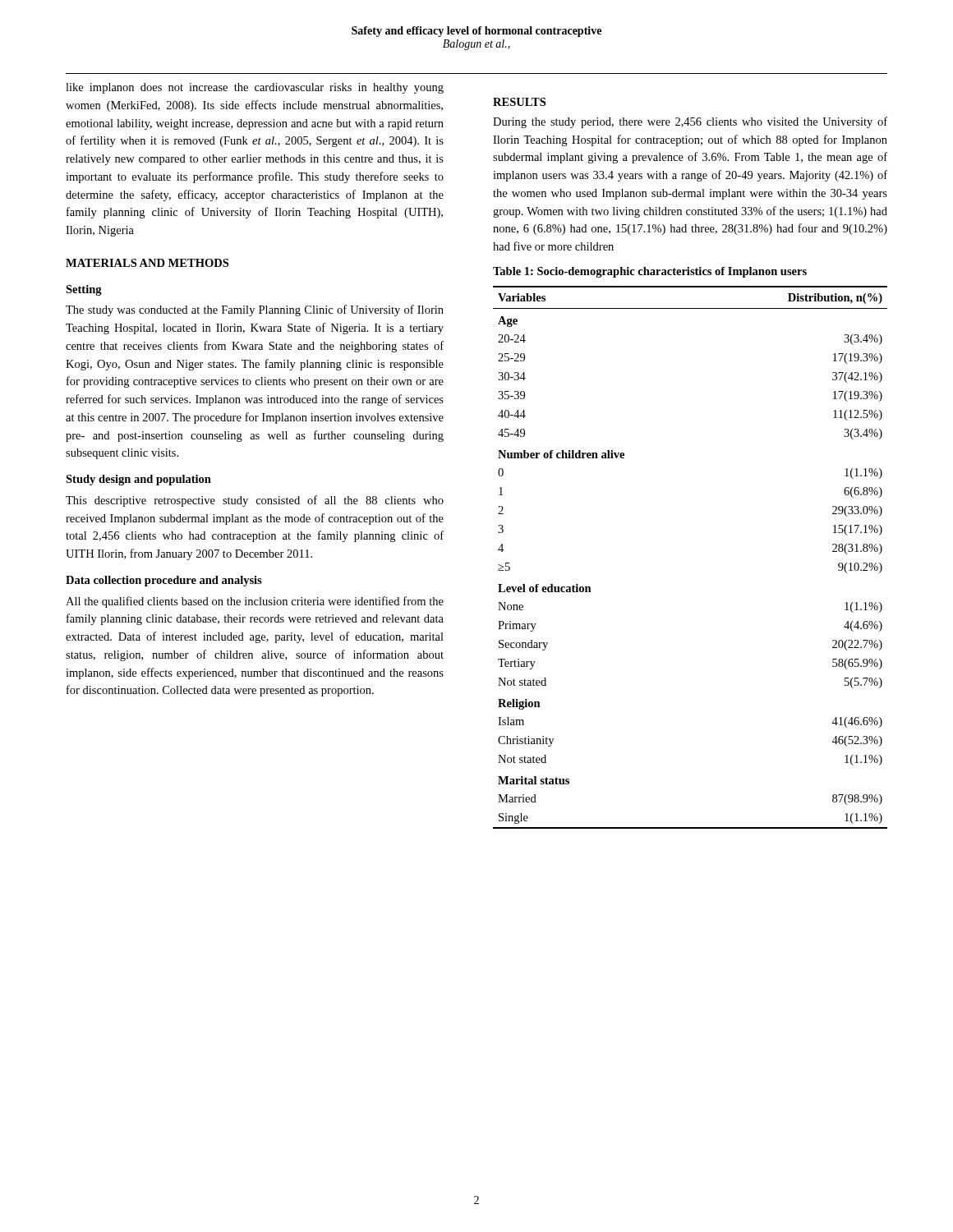Viewport: 953px width, 1232px height.
Task: Point to the region starting "During the study period, there"
Action: click(x=690, y=185)
